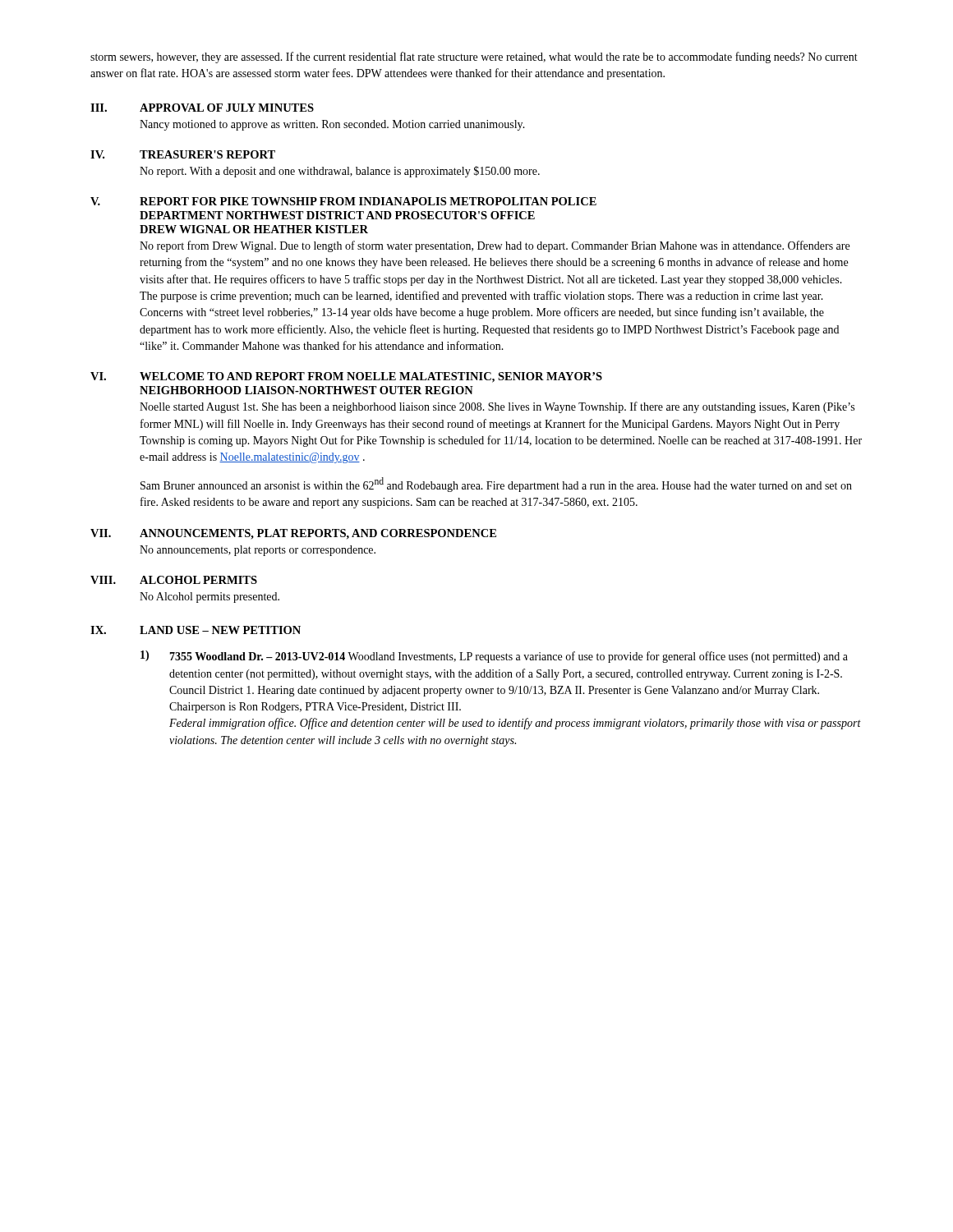The height and width of the screenshot is (1232, 953).
Task: Navigate to the text block starting "VII. ANNOUNCEMENTS, PLAT REPORTS, AND"
Action: click(x=294, y=533)
